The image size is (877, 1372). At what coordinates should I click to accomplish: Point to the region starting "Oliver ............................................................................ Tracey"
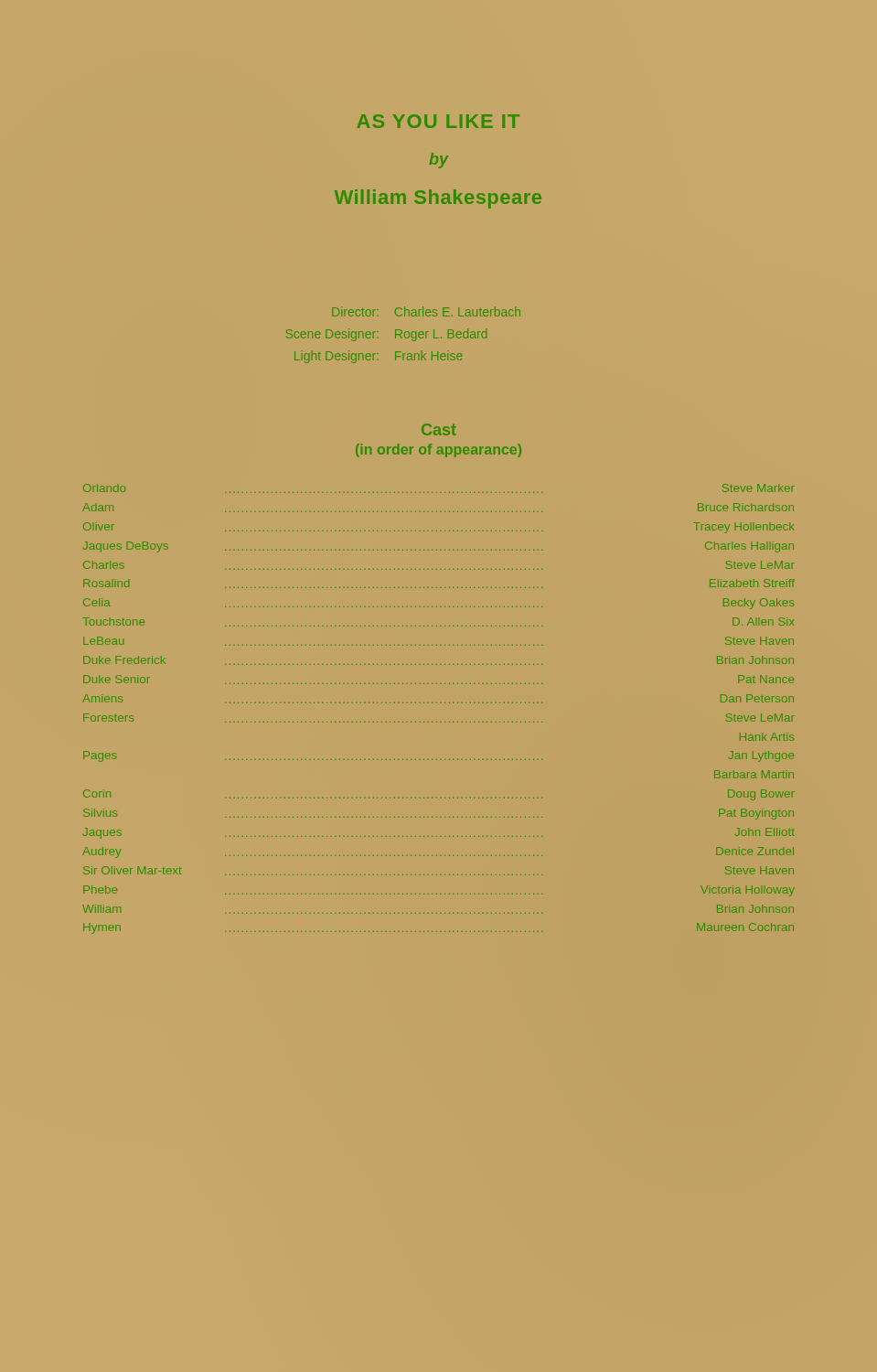coord(438,527)
